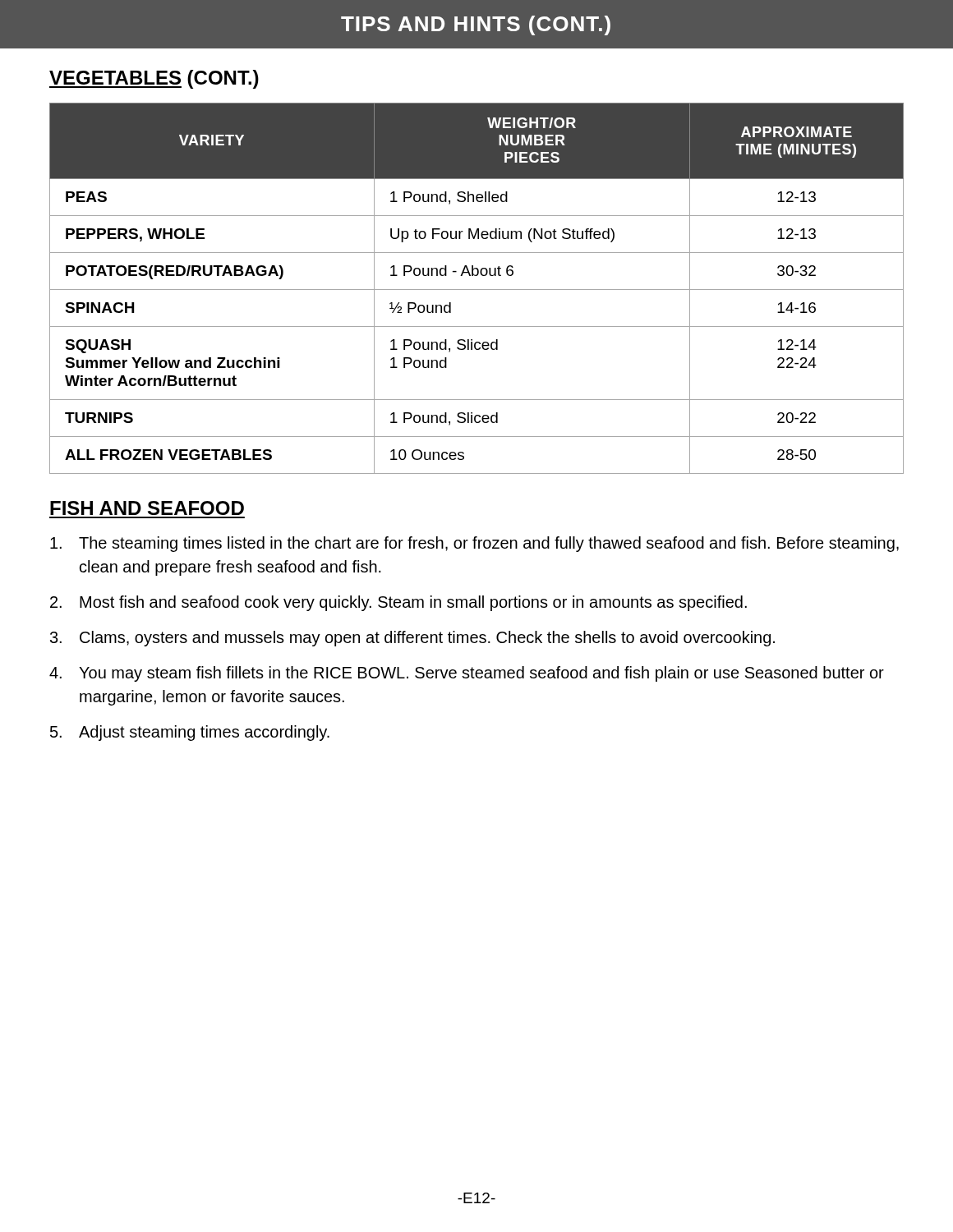The width and height of the screenshot is (953, 1232).
Task: Find the section header containing "VEGETABLES (CONT.)"
Action: 154,78
